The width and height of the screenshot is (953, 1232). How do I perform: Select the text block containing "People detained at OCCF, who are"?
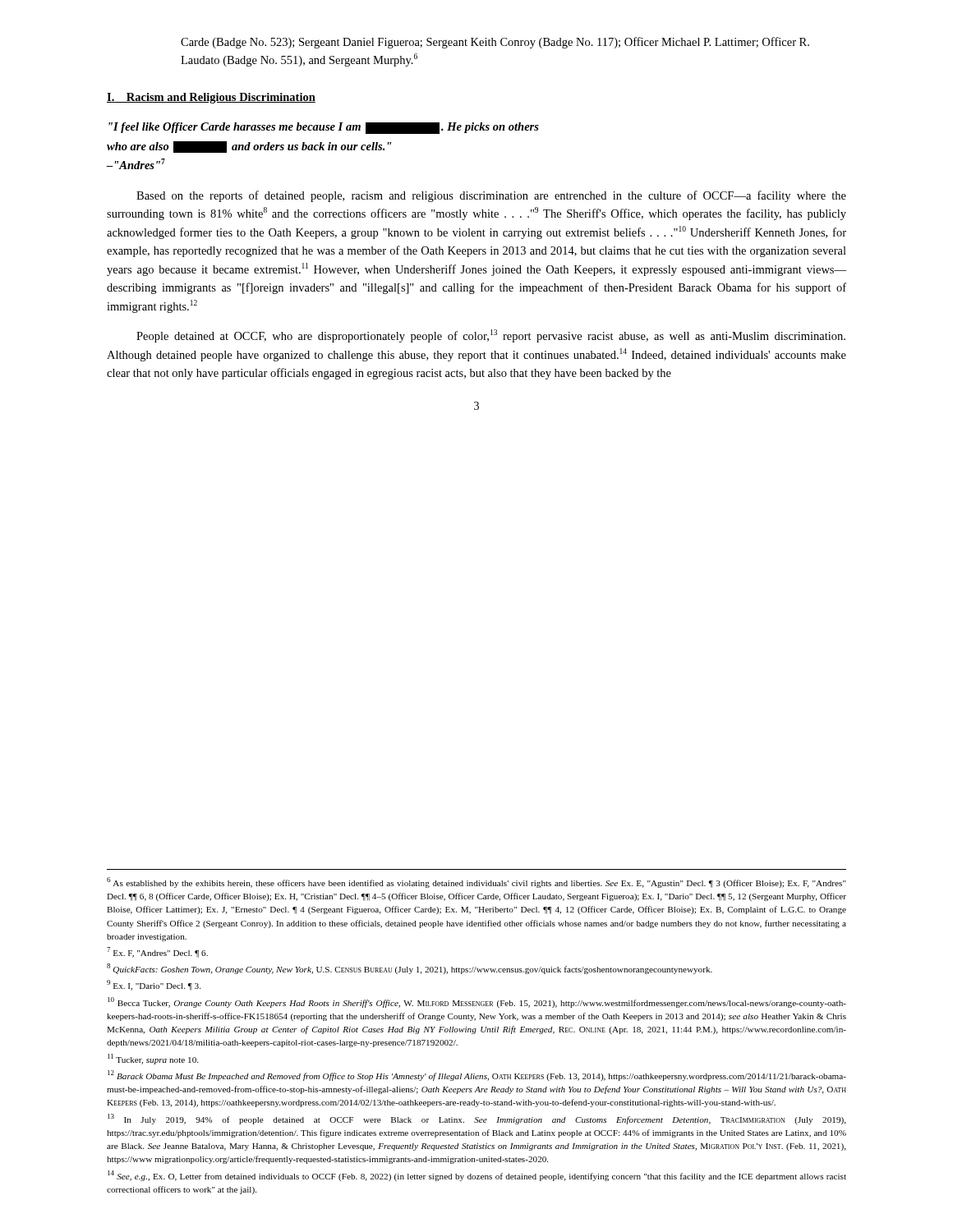click(476, 354)
